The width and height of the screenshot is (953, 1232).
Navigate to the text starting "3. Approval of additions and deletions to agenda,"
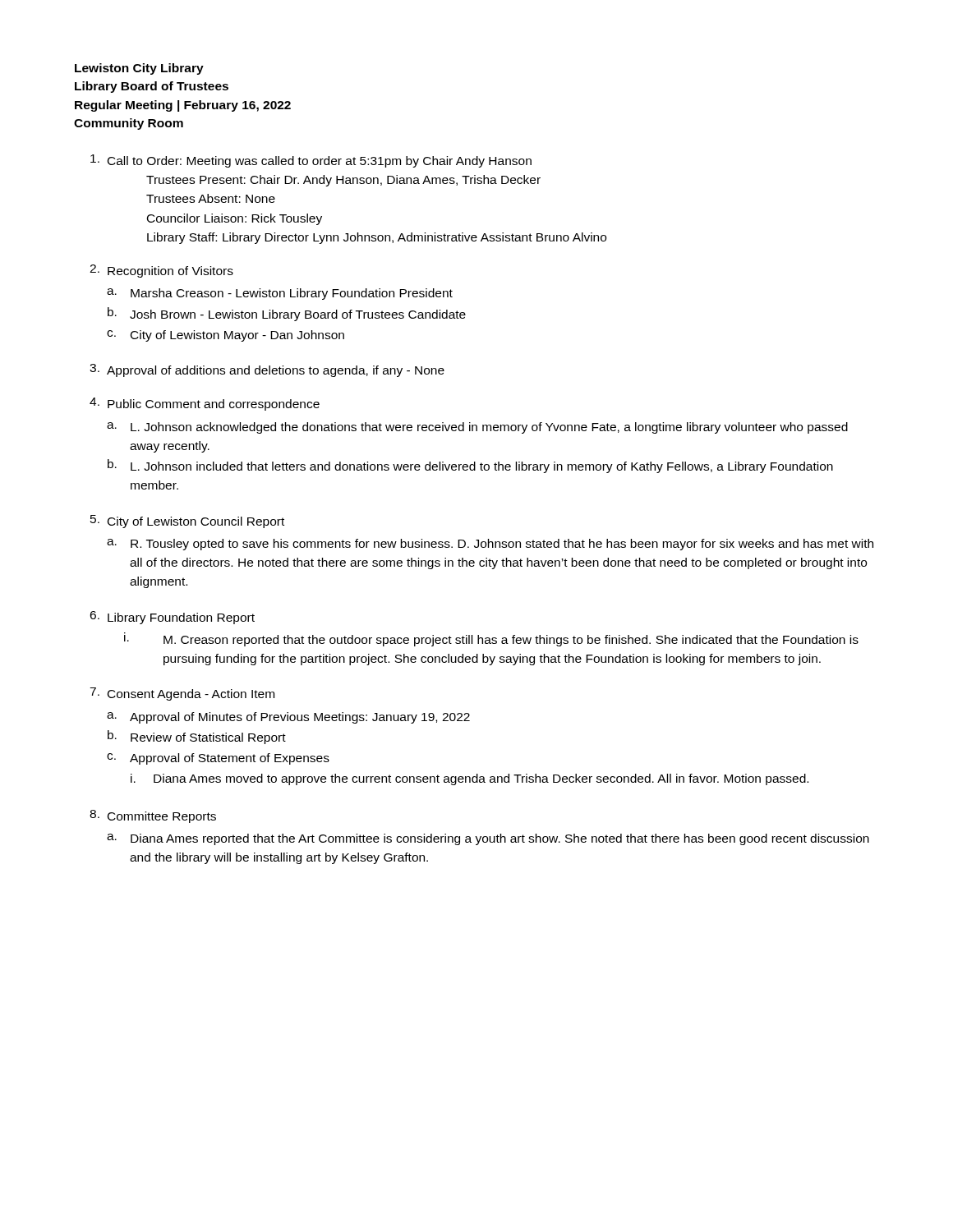click(267, 370)
